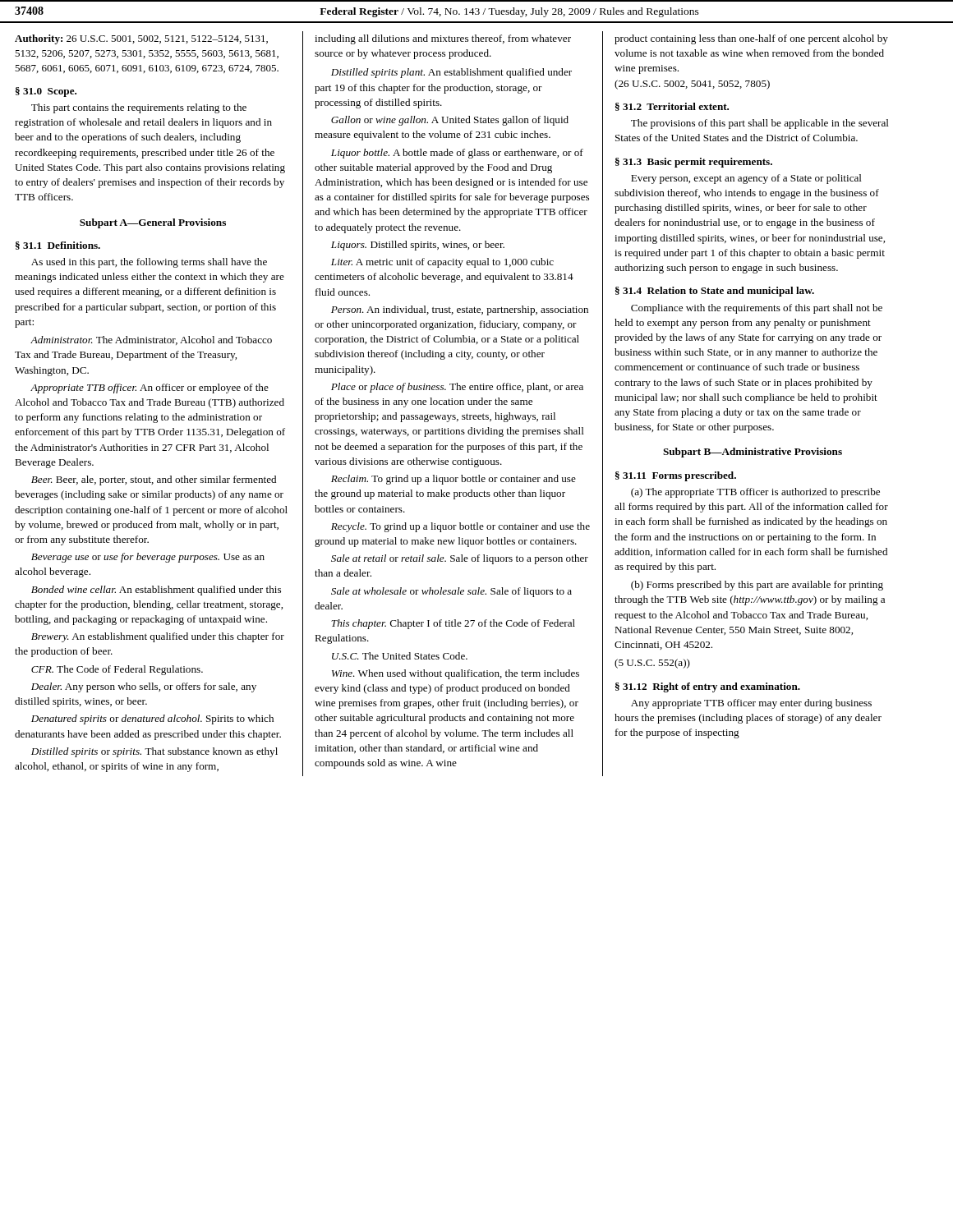Find "Subpart B—Administrative Provisions" on this page
Viewport: 953px width, 1232px height.
tap(753, 452)
